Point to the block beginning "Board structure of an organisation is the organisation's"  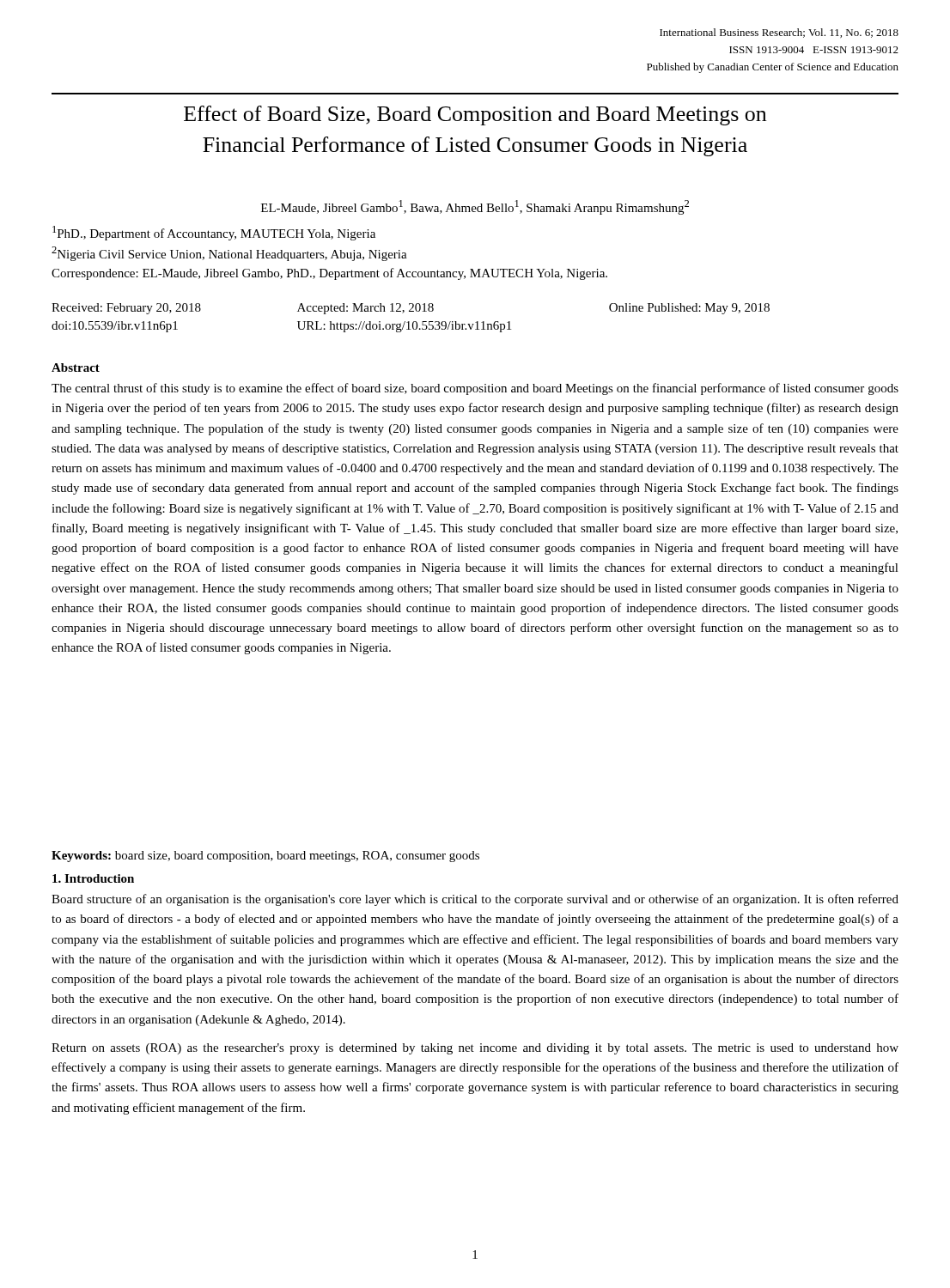coord(475,1004)
